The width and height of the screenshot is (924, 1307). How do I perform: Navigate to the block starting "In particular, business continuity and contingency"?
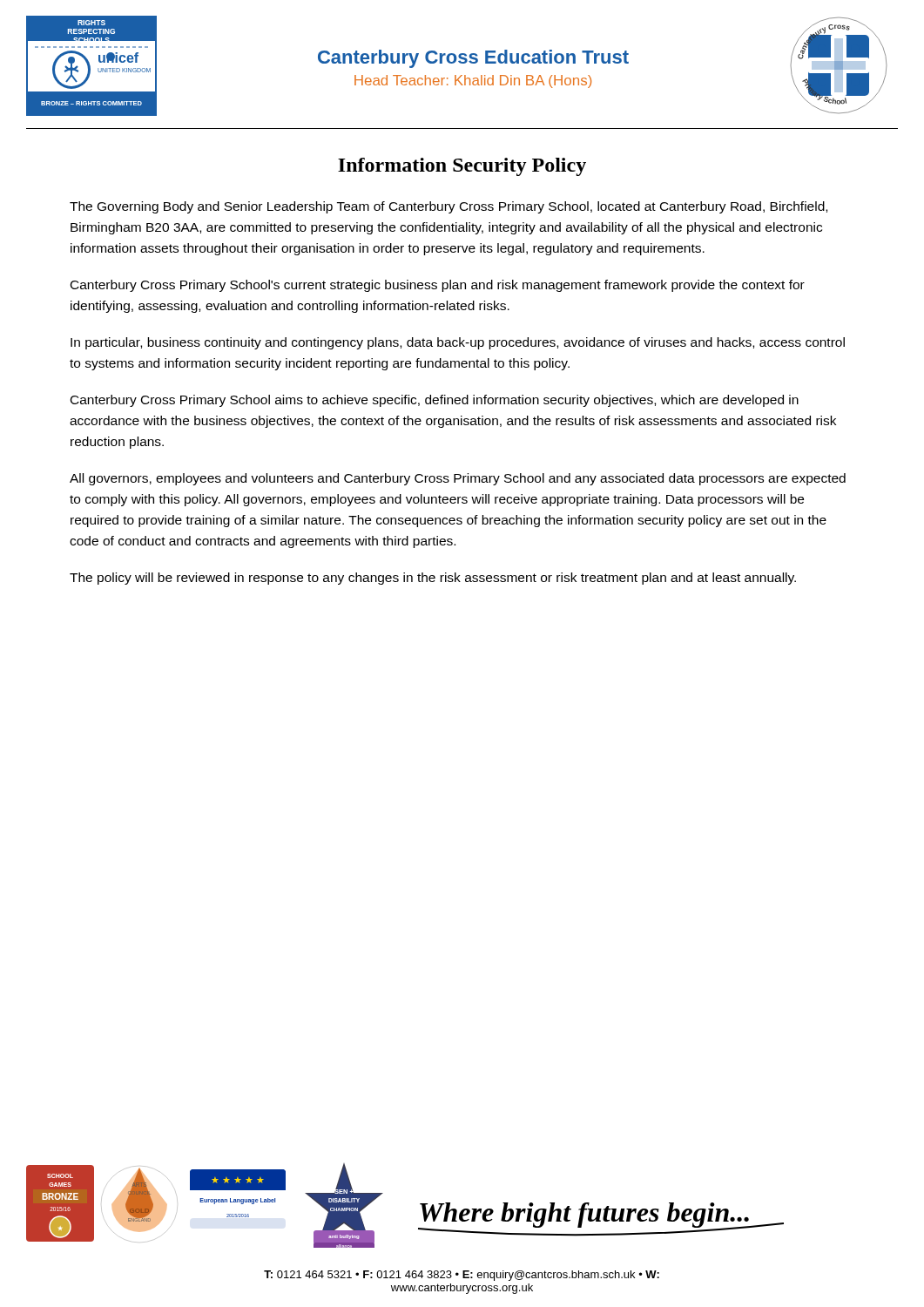point(458,353)
